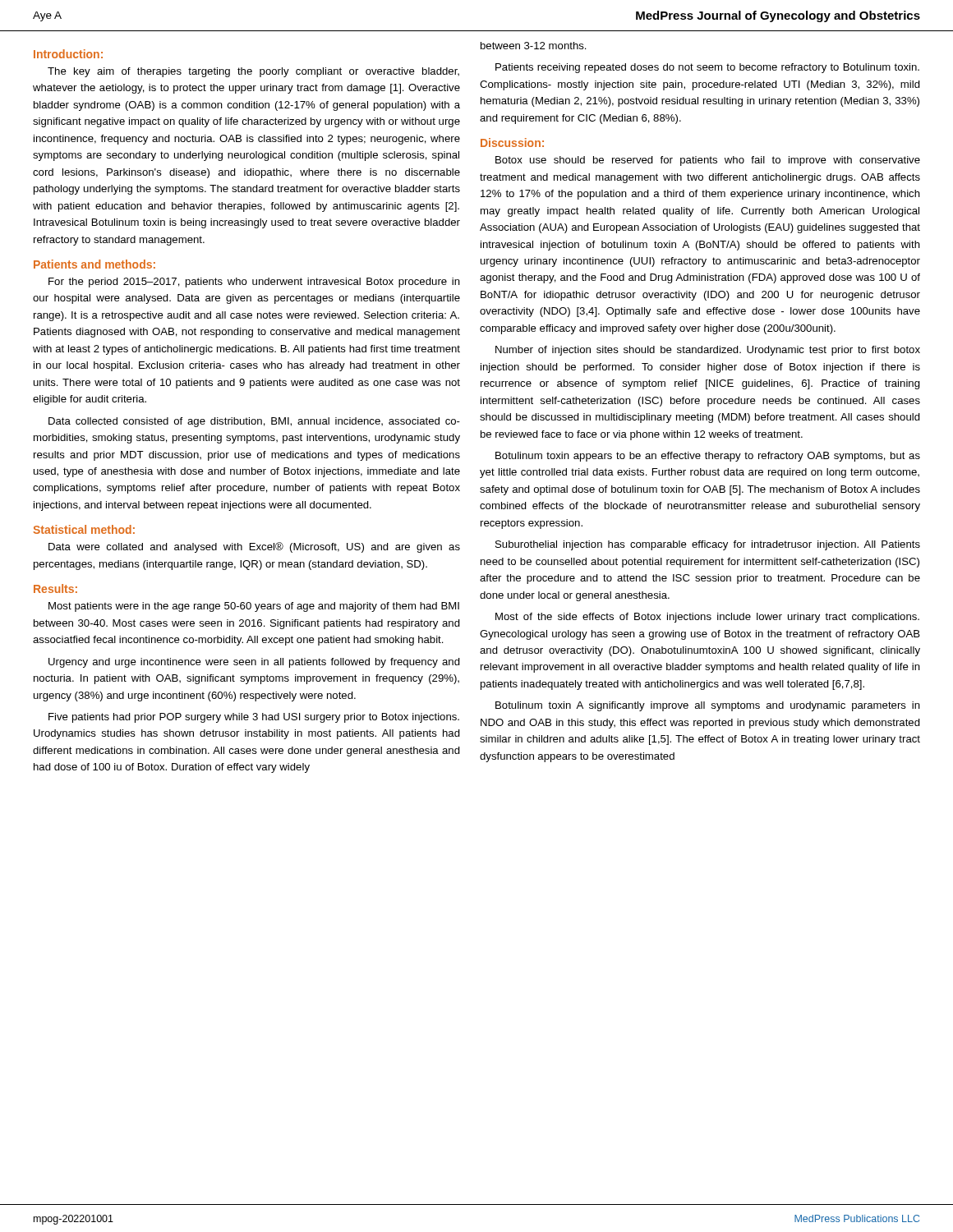953x1232 pixels.
Task: Click where it says "Patients and methods:"
Action: [95, 264]
